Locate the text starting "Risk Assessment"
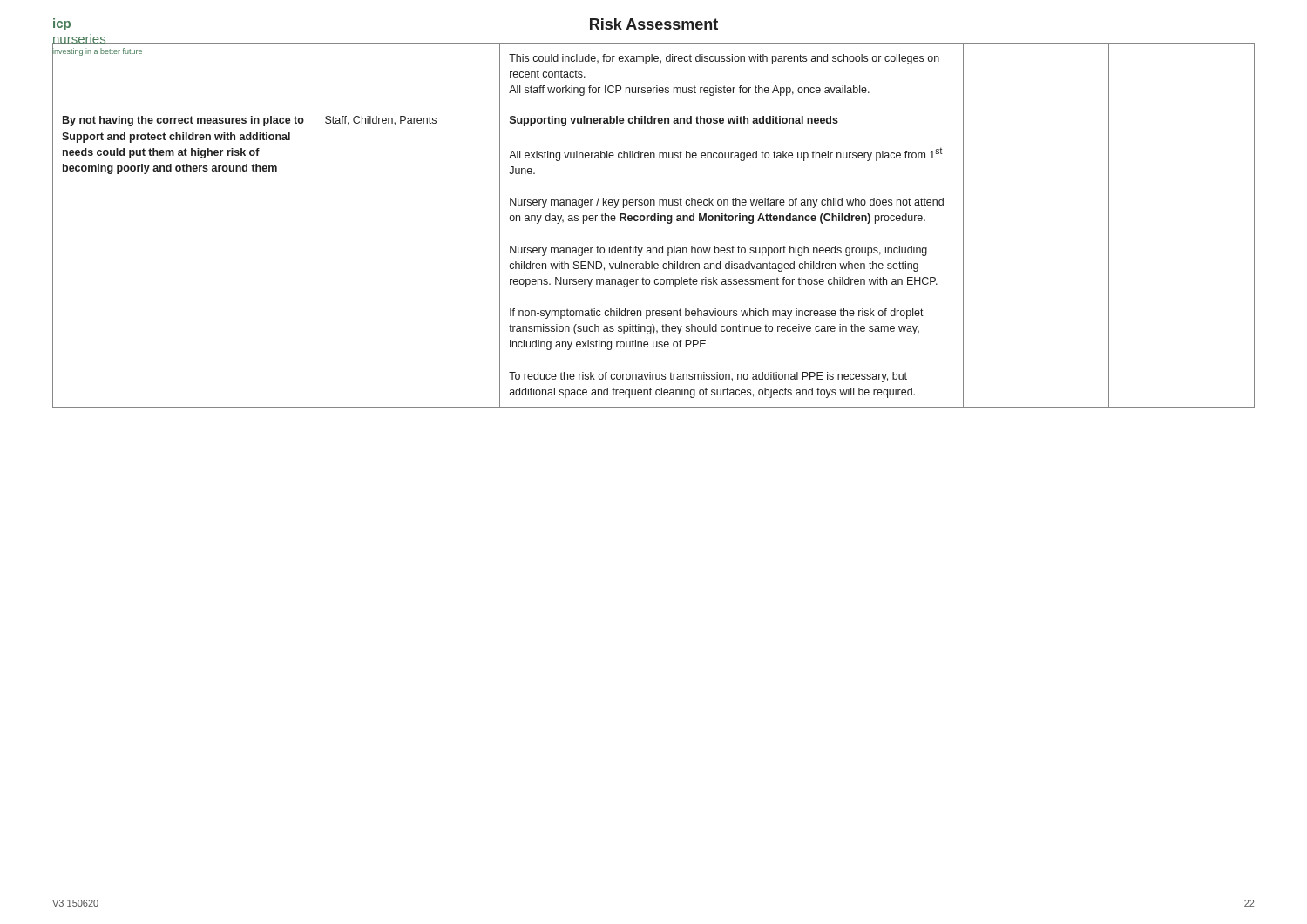The width and height of the screenshot is (1307, 924). (x=654, y=24)
